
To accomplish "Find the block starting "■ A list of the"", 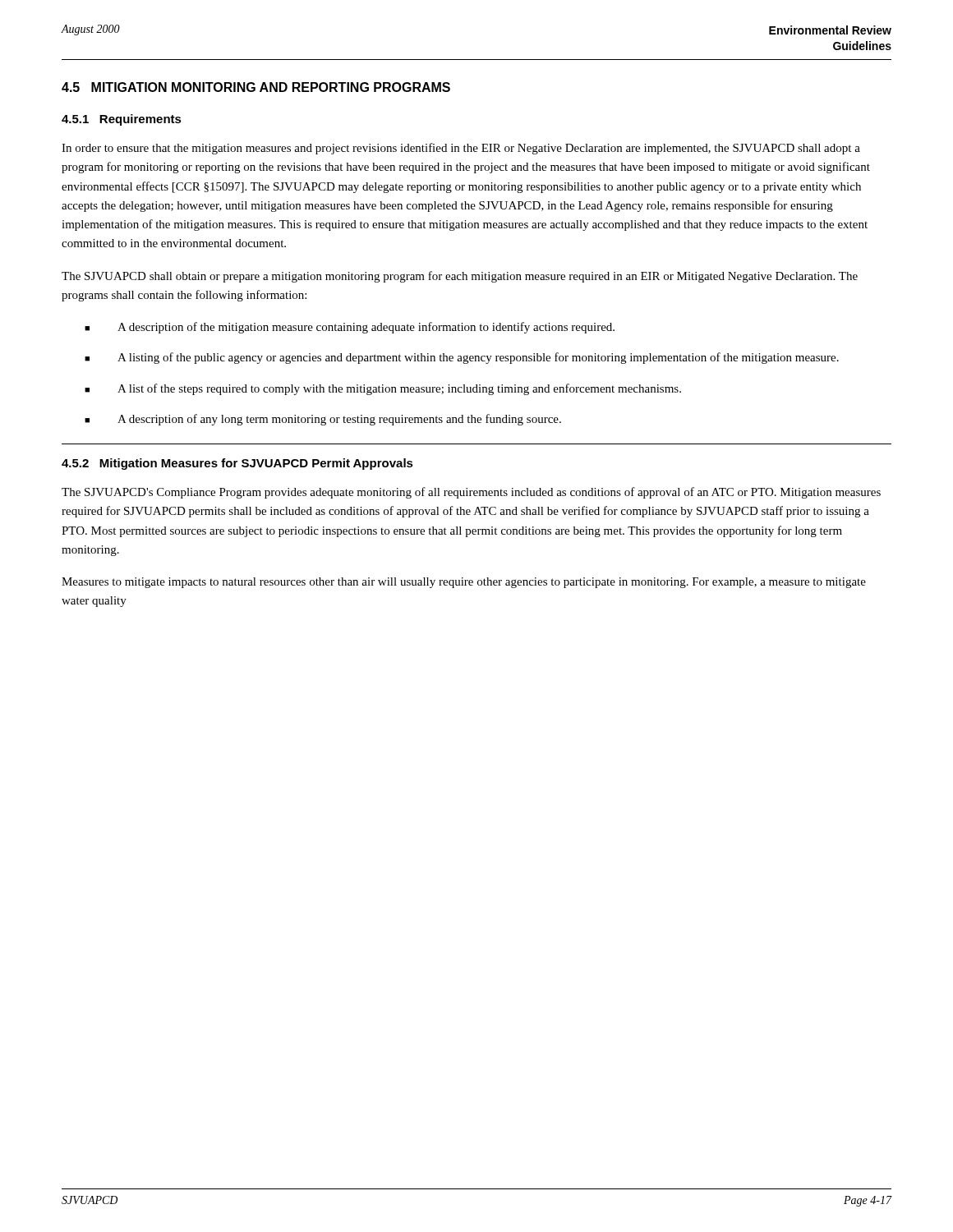I will 488,389.
